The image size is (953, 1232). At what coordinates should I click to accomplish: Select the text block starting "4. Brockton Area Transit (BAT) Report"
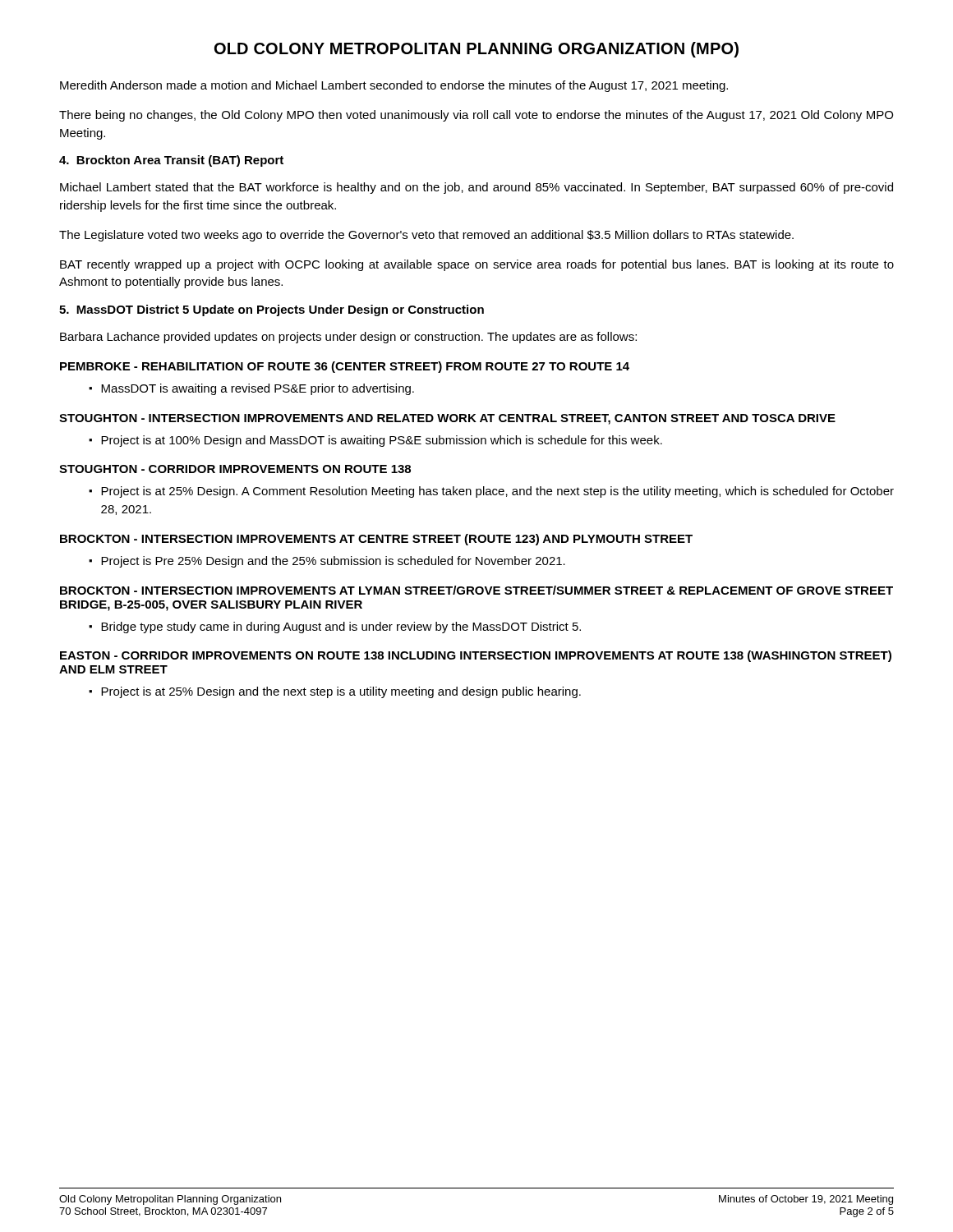click(171, 160)
